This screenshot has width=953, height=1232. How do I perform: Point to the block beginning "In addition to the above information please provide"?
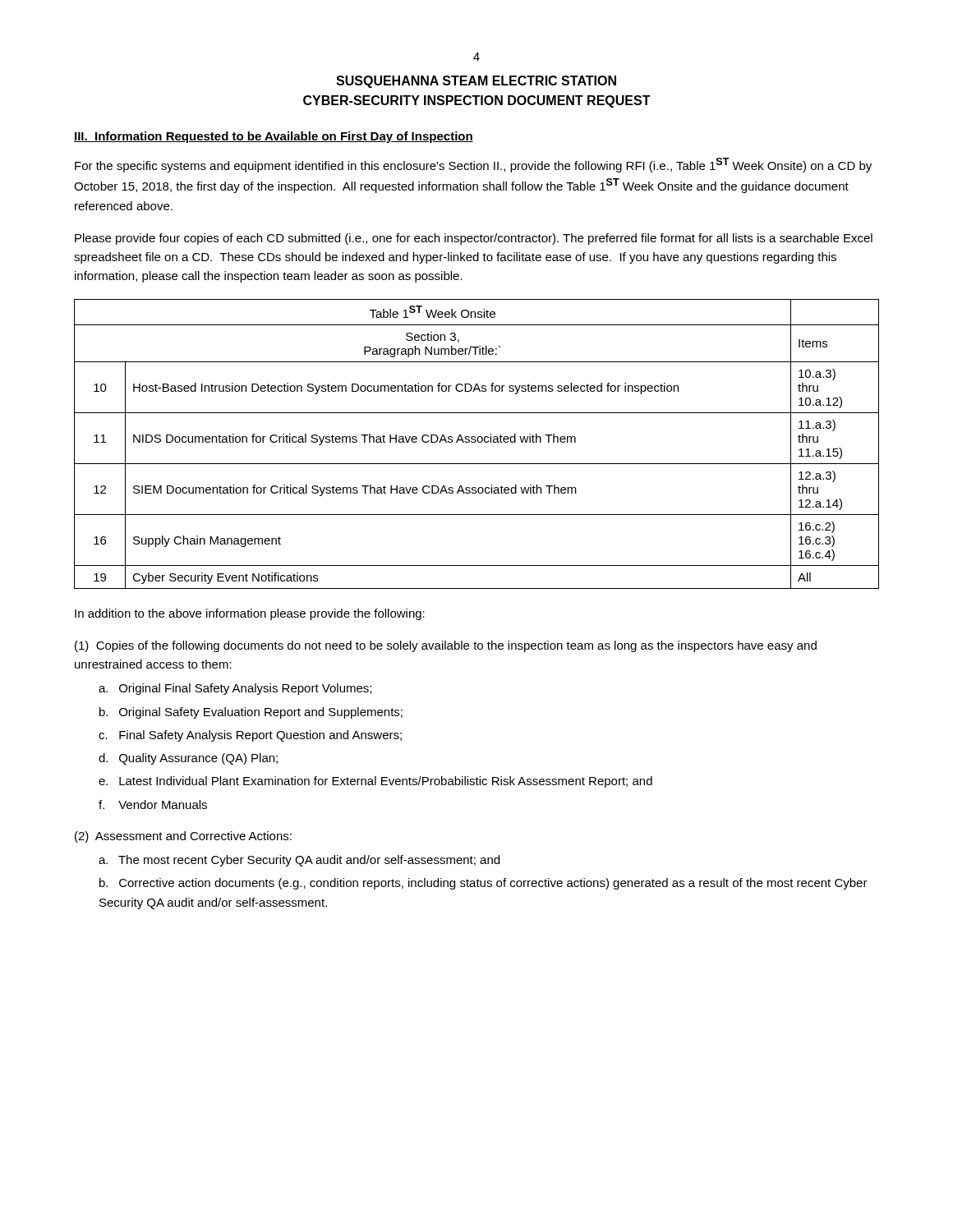250,613
